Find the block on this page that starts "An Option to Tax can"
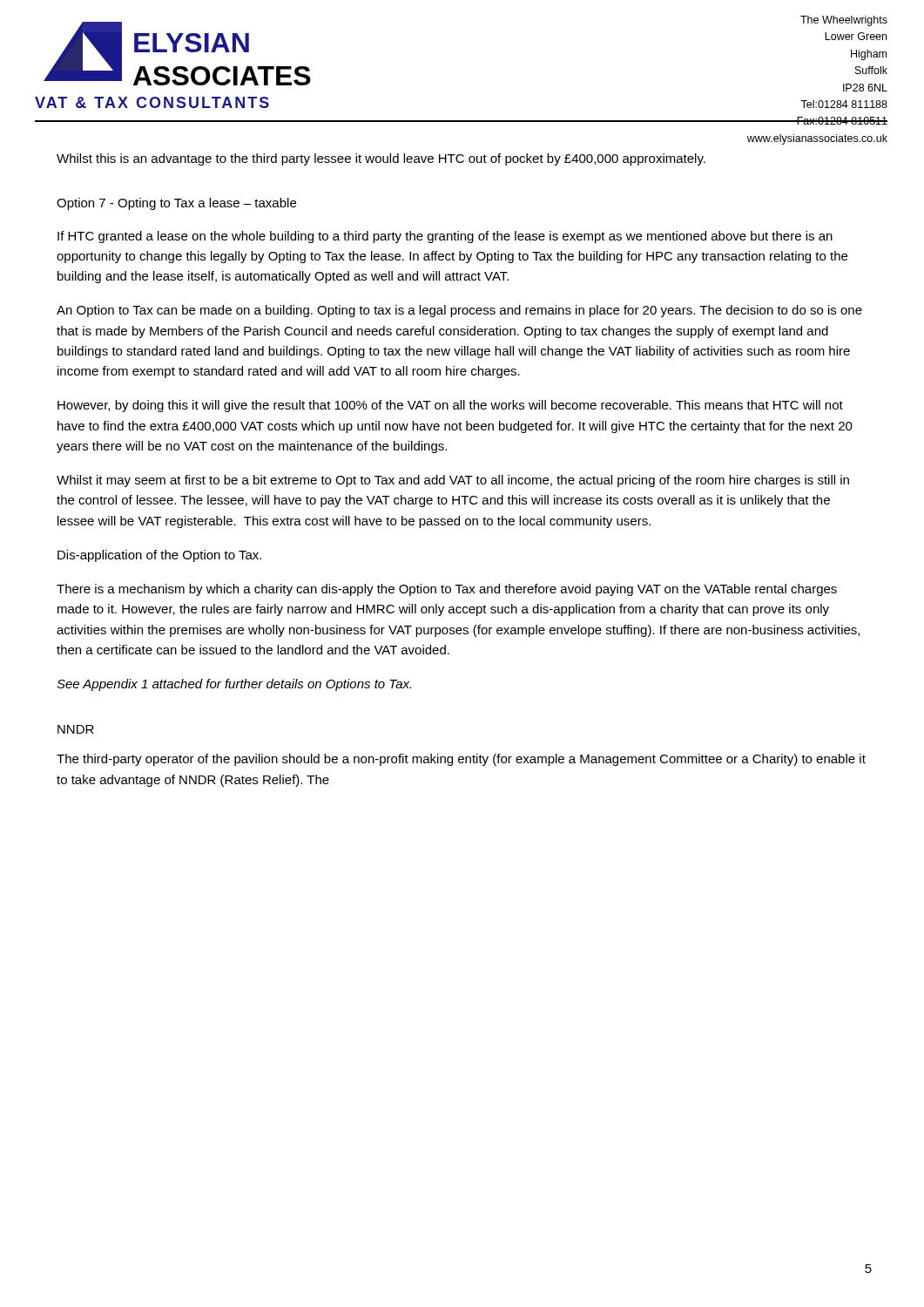The width and height of the screenshot is (924, 1307). coord(459,340)
